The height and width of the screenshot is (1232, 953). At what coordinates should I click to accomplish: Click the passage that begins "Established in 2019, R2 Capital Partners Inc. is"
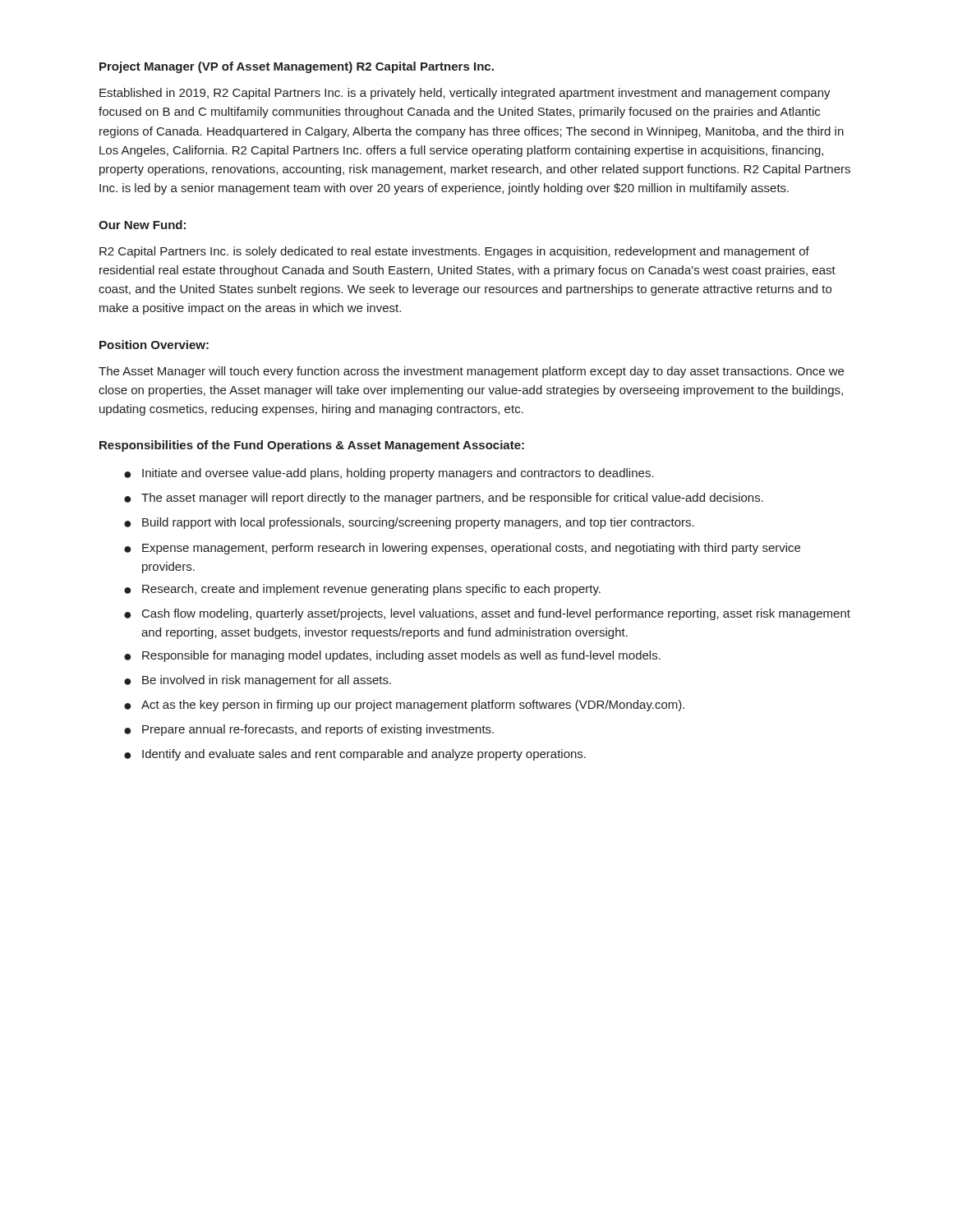click(475, 140)
